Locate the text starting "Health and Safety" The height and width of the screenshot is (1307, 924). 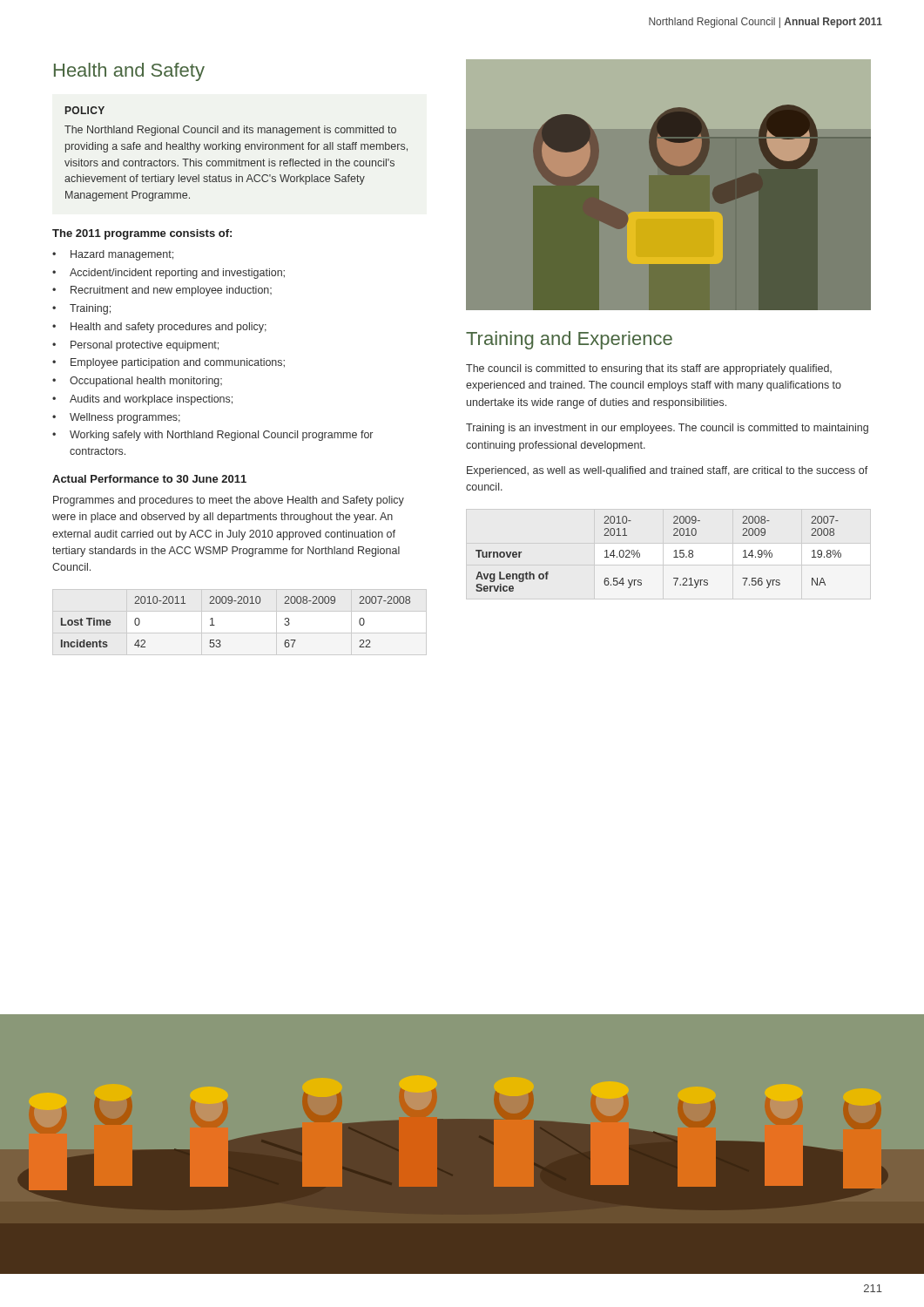(128, 70)
